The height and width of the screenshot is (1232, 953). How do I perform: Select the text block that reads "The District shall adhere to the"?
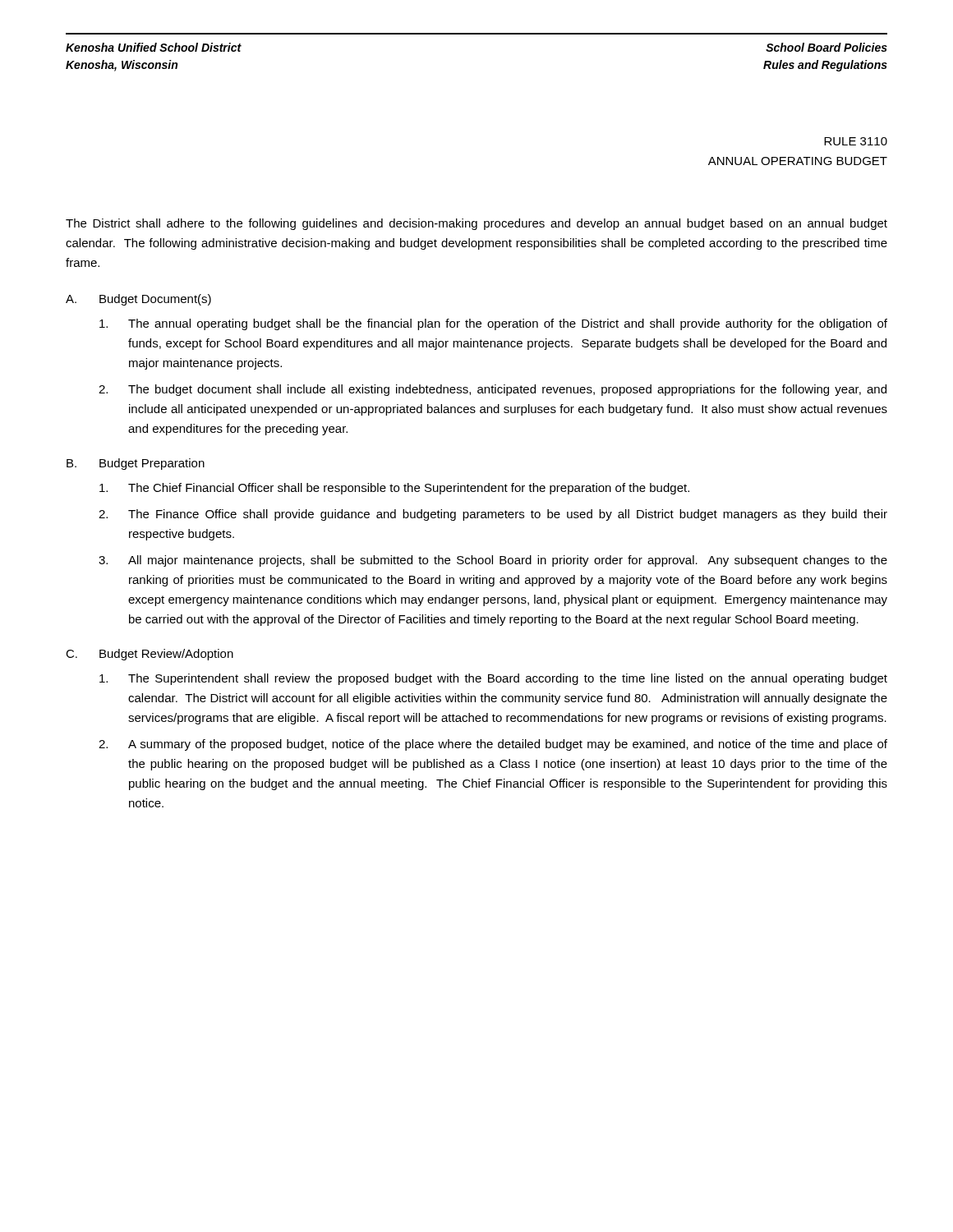click(476, 243)
